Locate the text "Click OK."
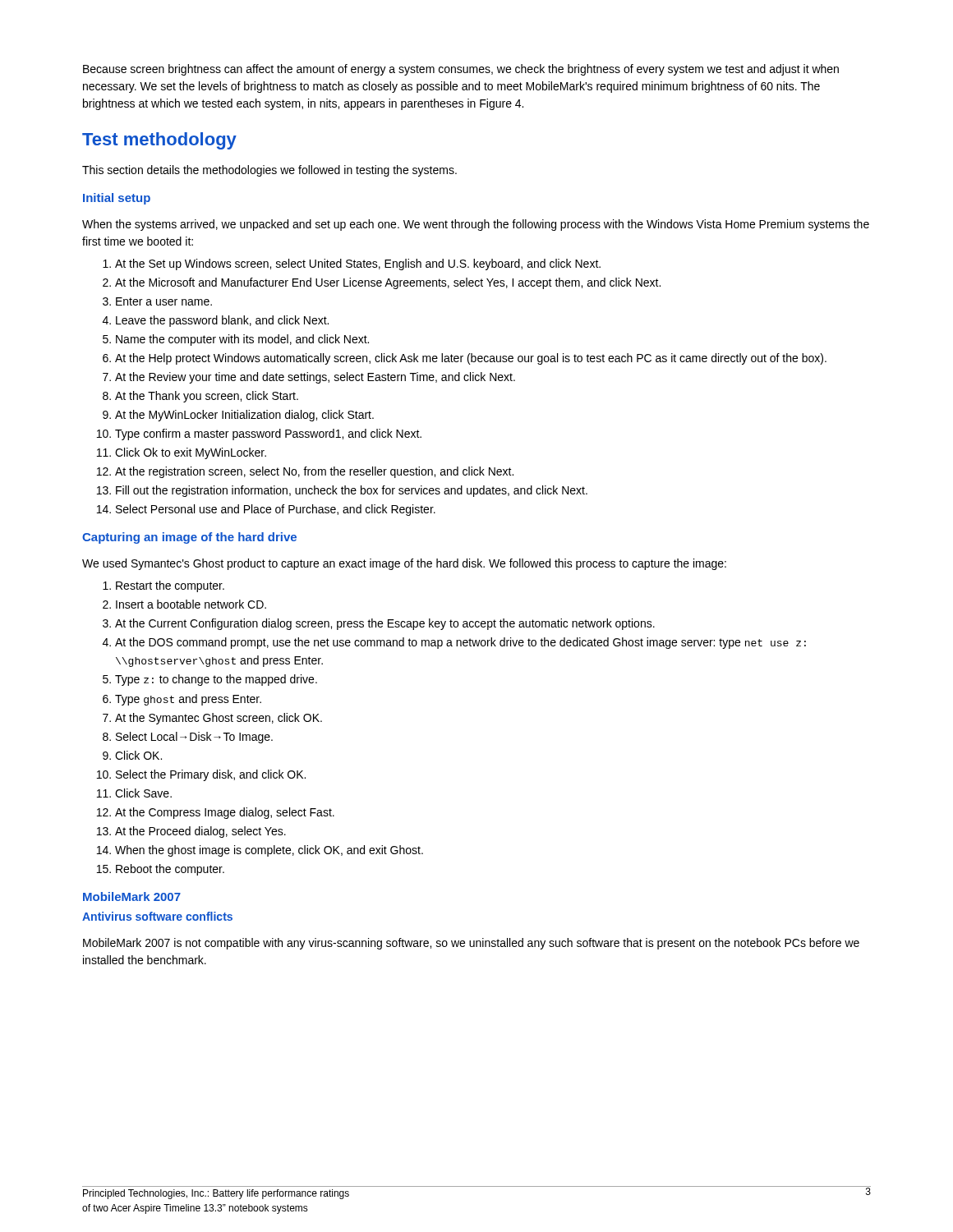The height and width of the screenshot is (1232, 953). coord(138,755)
